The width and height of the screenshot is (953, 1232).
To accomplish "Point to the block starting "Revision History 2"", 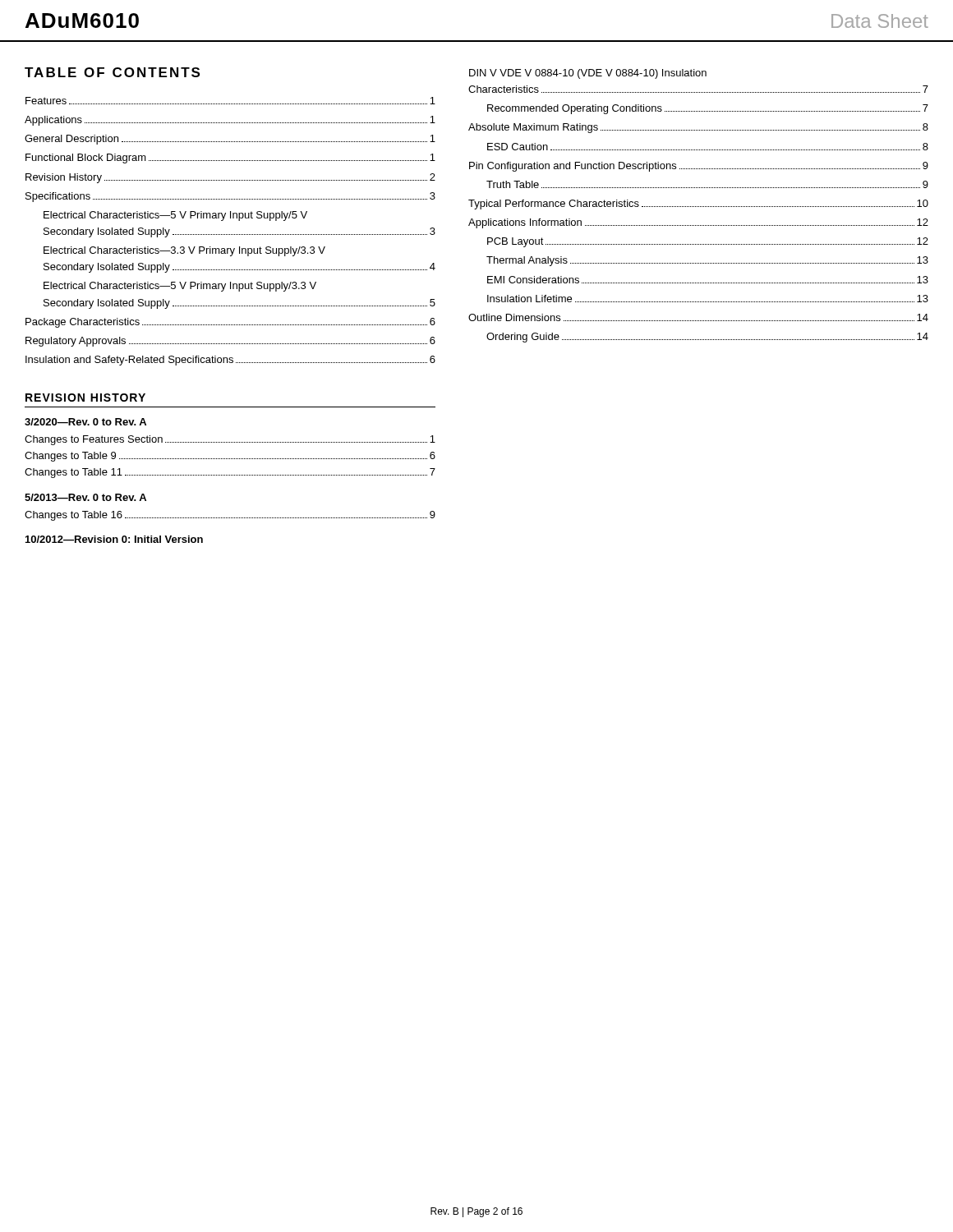I will tap(230, 177).
